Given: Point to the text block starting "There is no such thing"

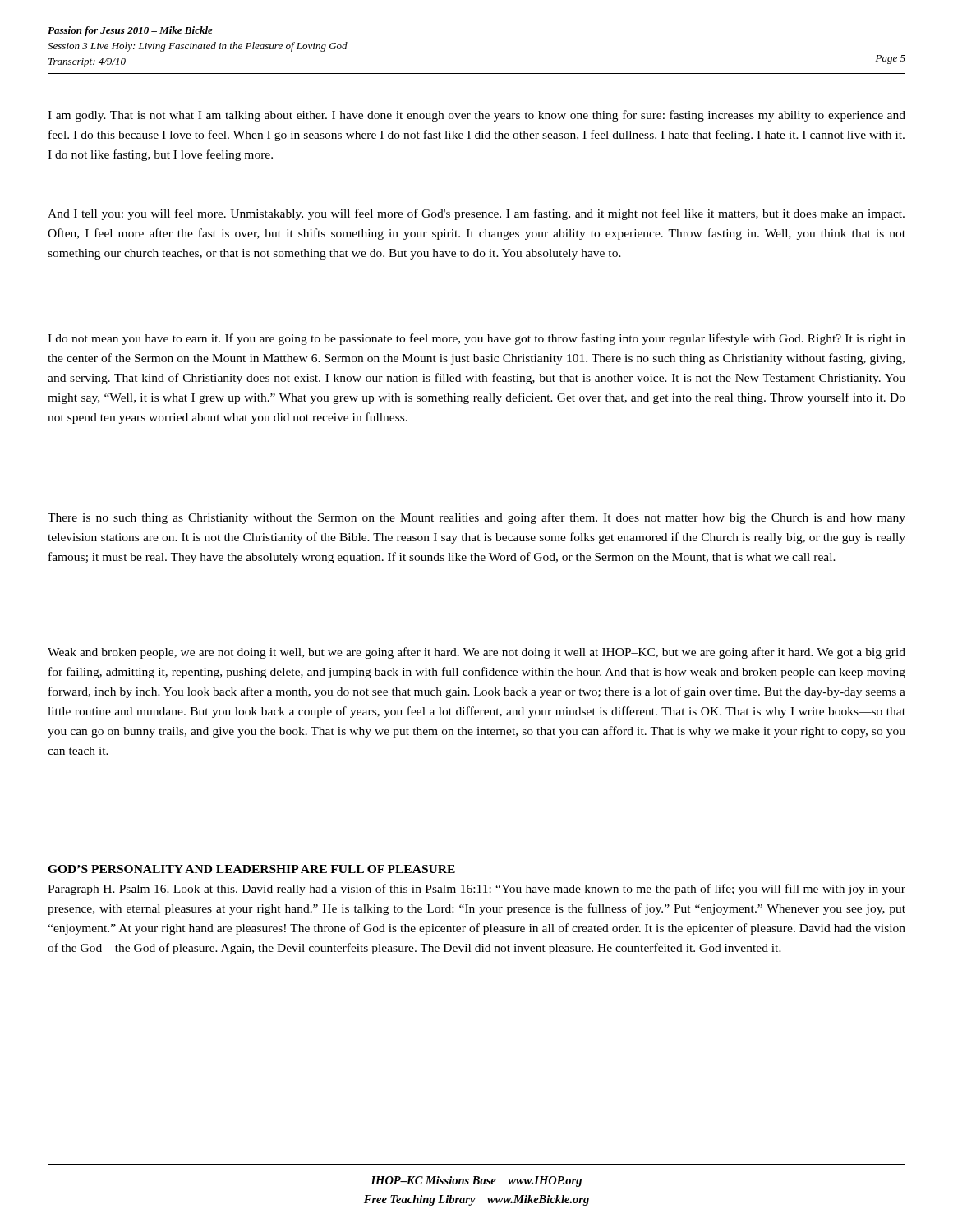Looking at the screenshot, I should [476, 537].
